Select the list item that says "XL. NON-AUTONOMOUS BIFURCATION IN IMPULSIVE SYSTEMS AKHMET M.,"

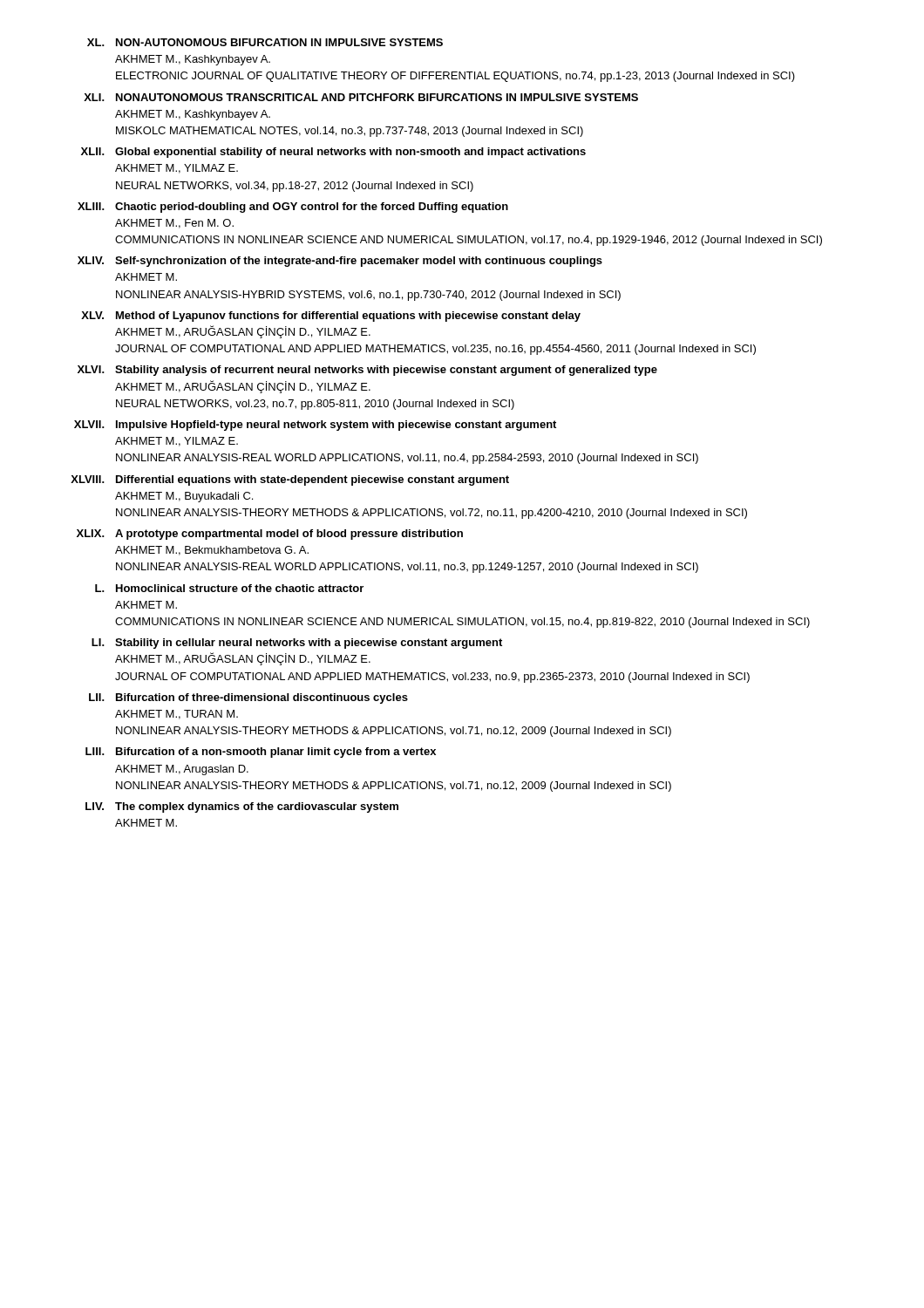pyautogui.click(x=462, y=60)
